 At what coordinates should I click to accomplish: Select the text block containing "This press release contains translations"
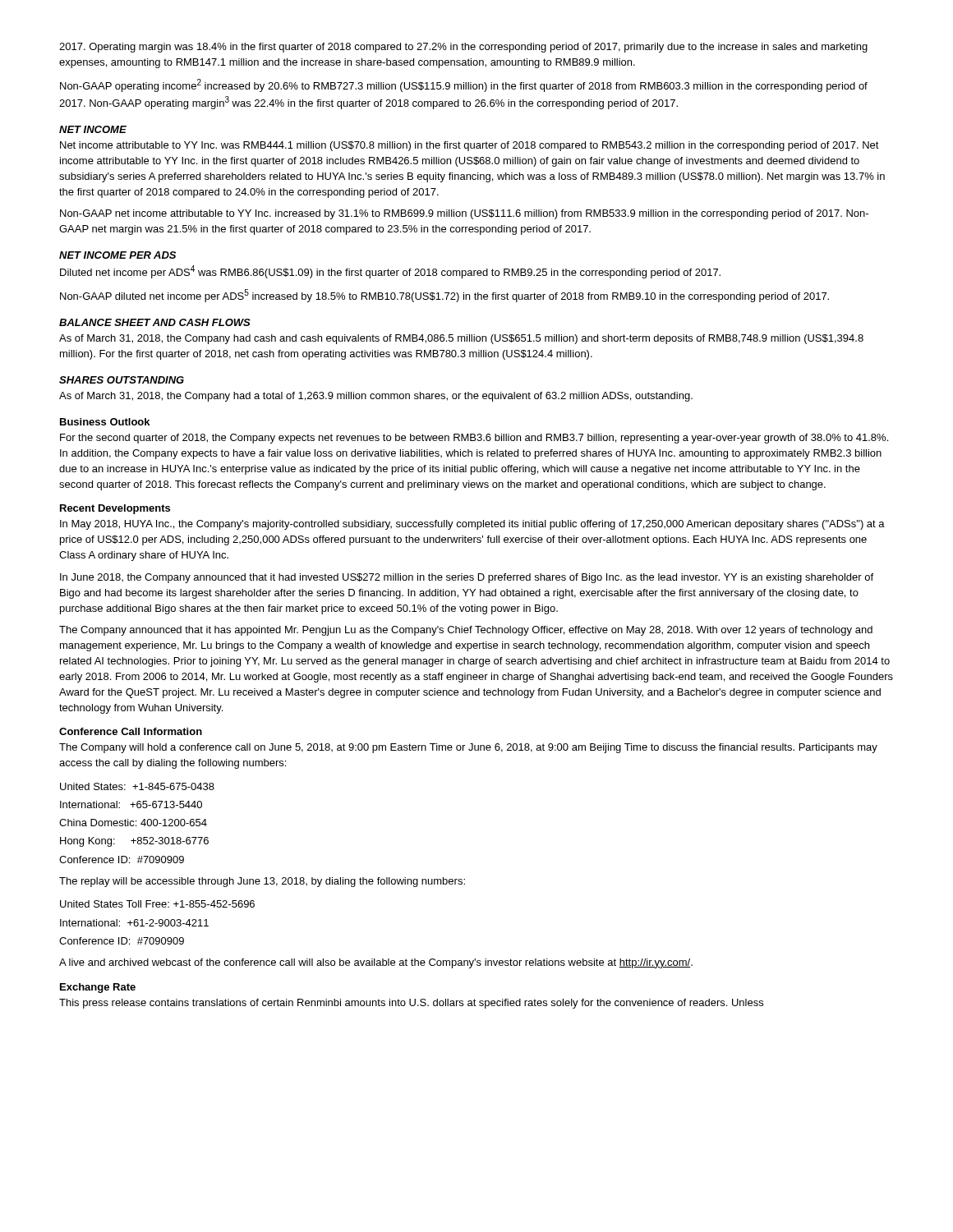pyautogui.click(x=476, y=1003)
